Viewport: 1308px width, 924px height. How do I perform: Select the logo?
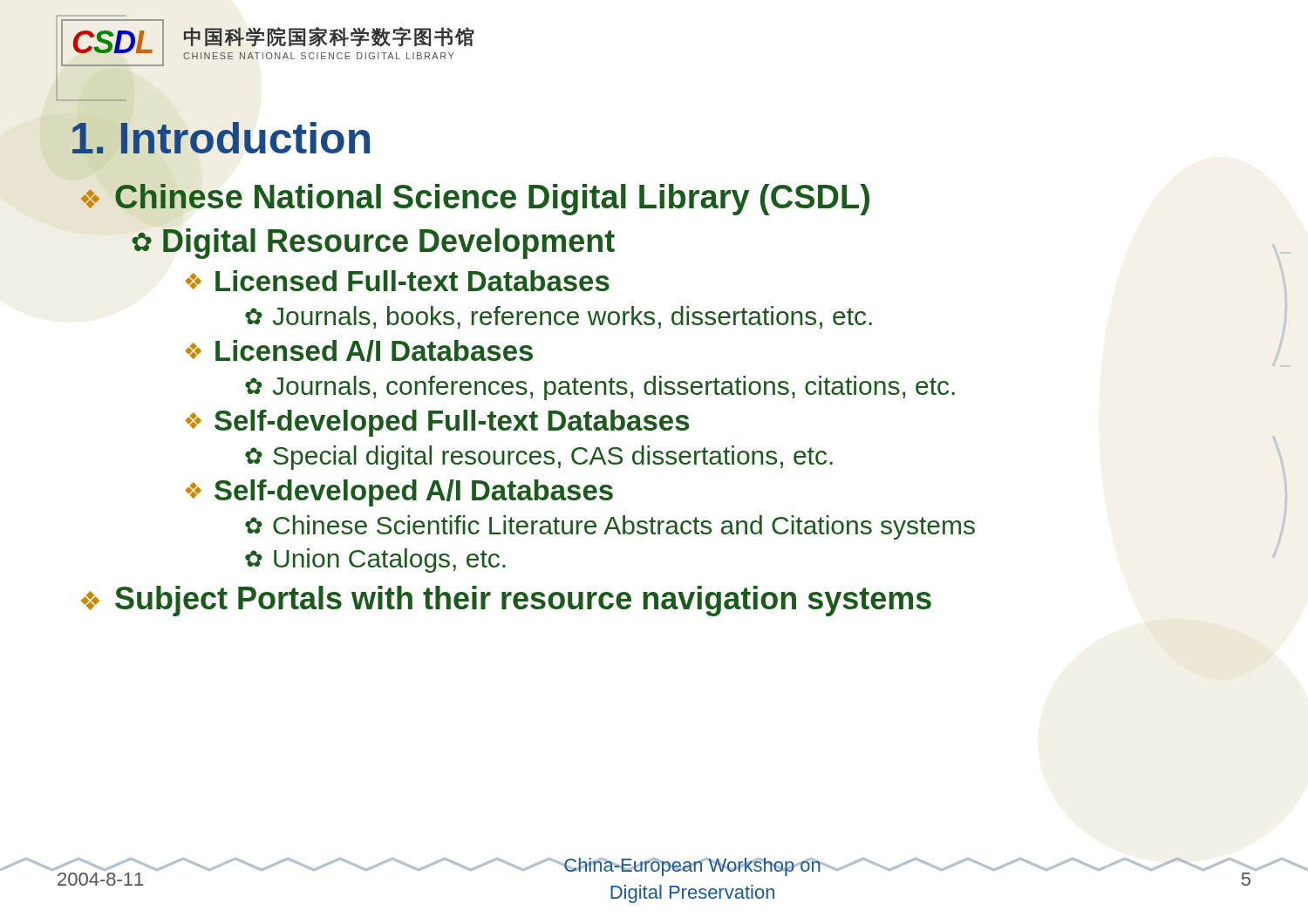pyautogui.click(x=269, y=43)
